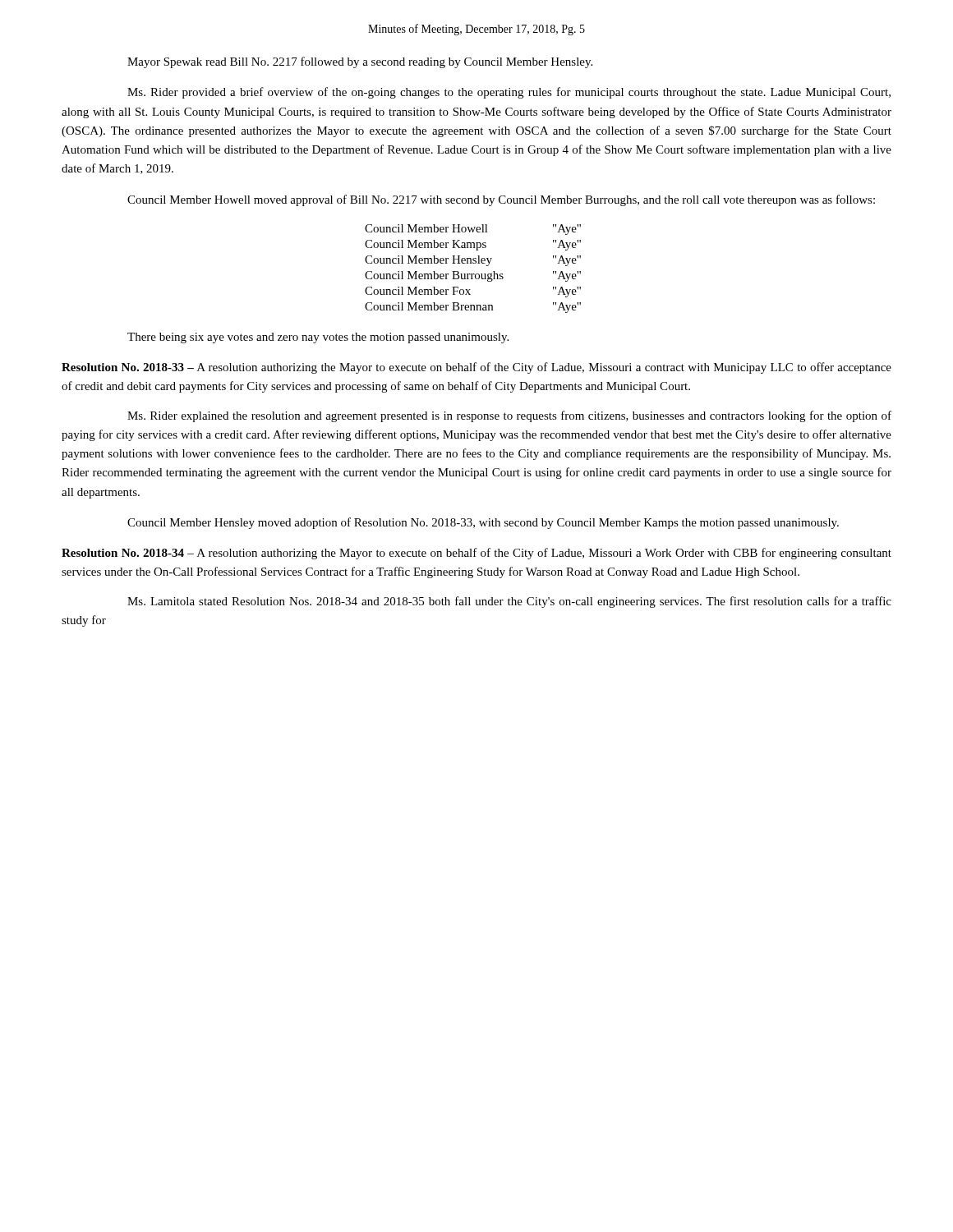Find a table
Screen dimensions: 1232x953
click(476, 268)
